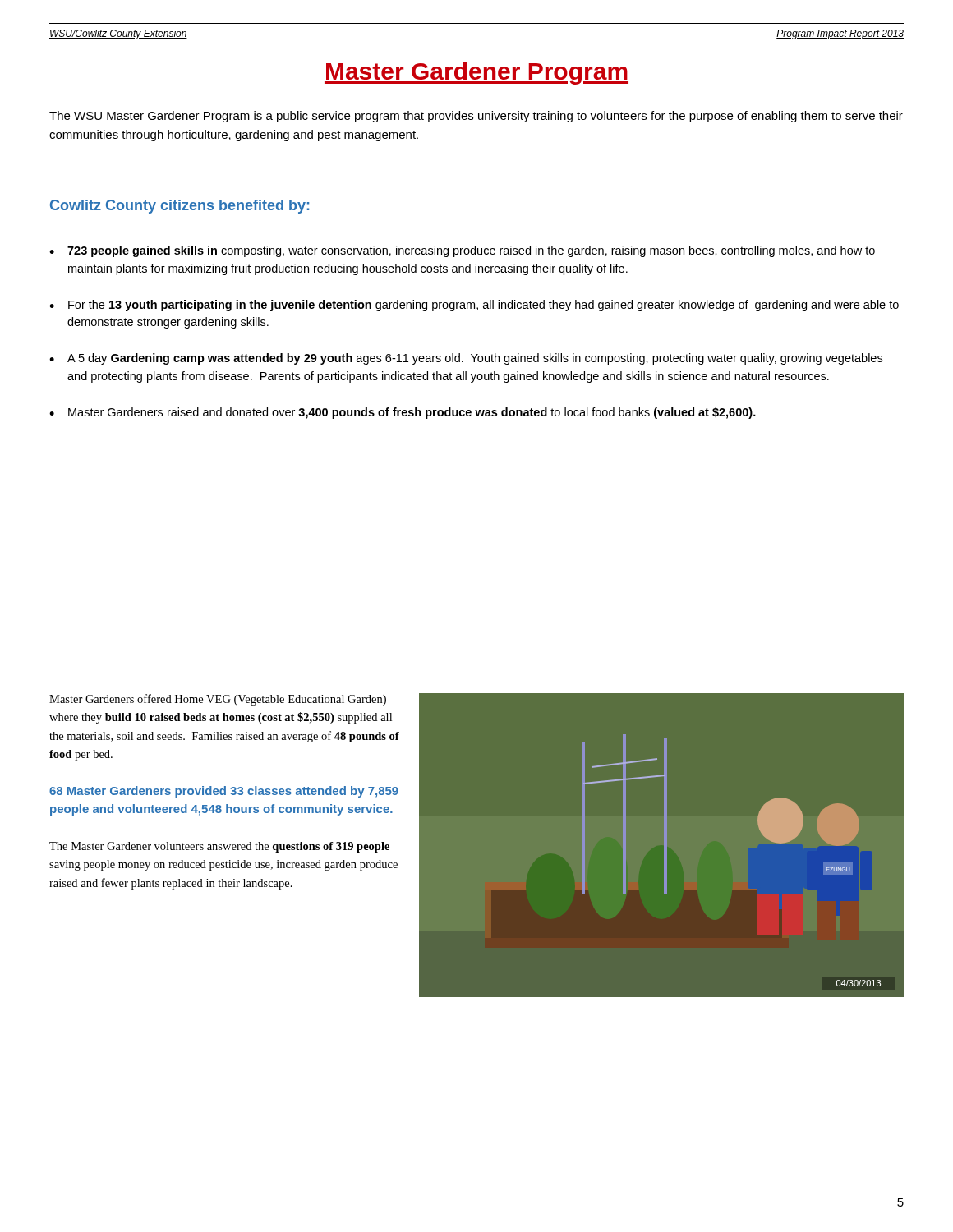The width and height of the screenshot is (953, 1232).
Task: Locate the list item that reads "• For the 13"
Action: [x=476, y=314]
